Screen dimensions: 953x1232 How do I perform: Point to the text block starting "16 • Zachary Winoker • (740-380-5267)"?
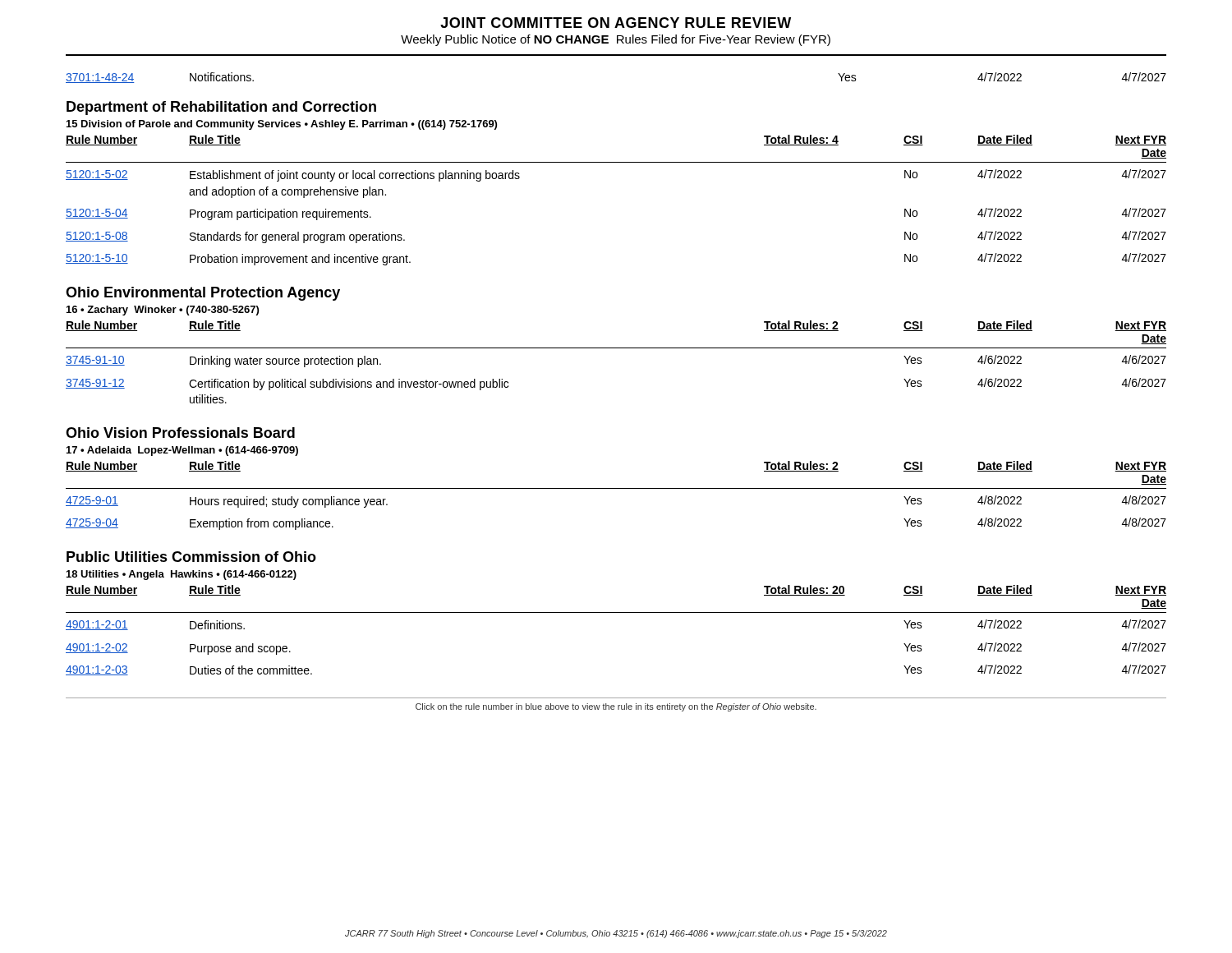pyautogui.click(x=163, y=309)
